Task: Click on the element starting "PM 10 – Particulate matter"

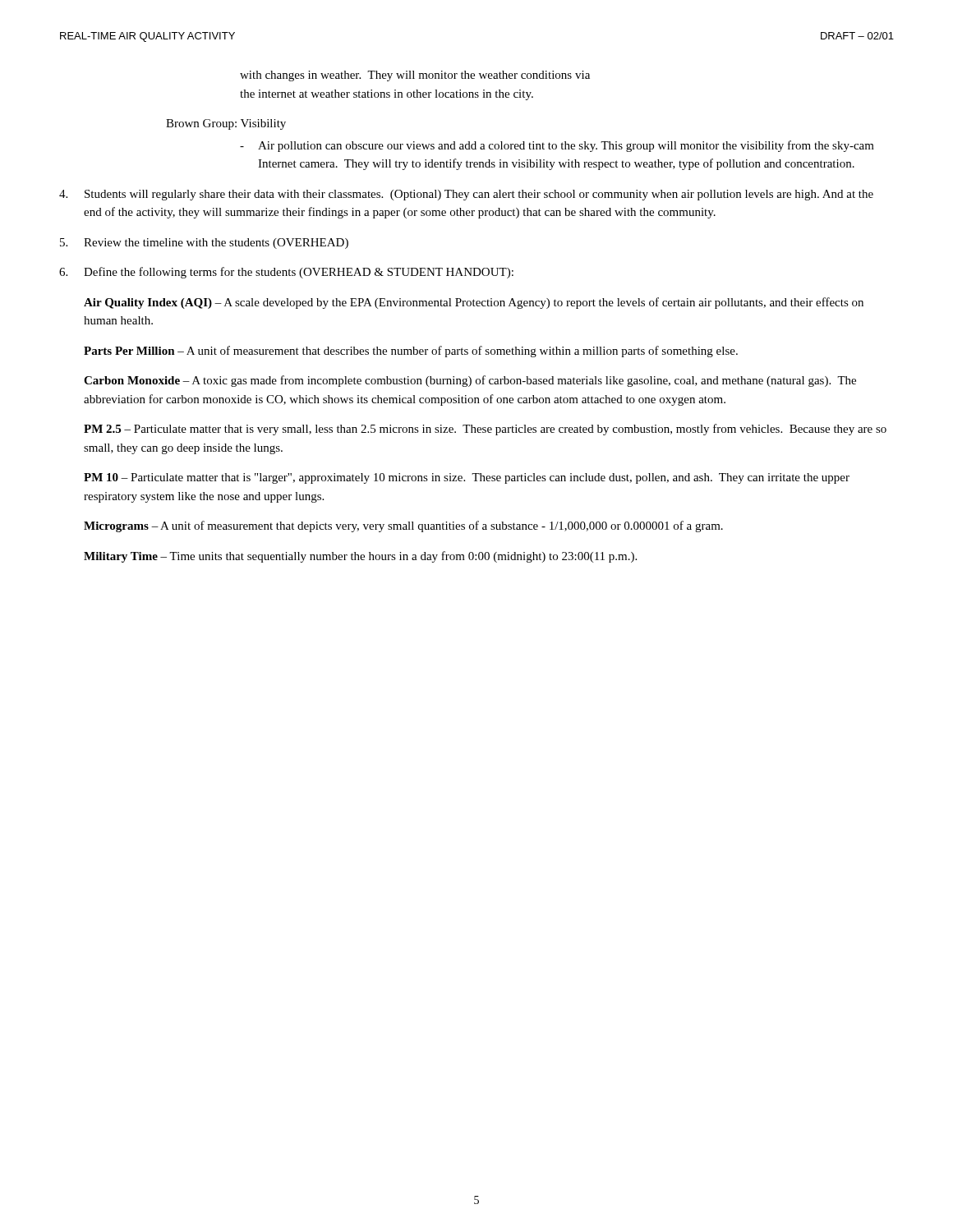Action: 467,486
